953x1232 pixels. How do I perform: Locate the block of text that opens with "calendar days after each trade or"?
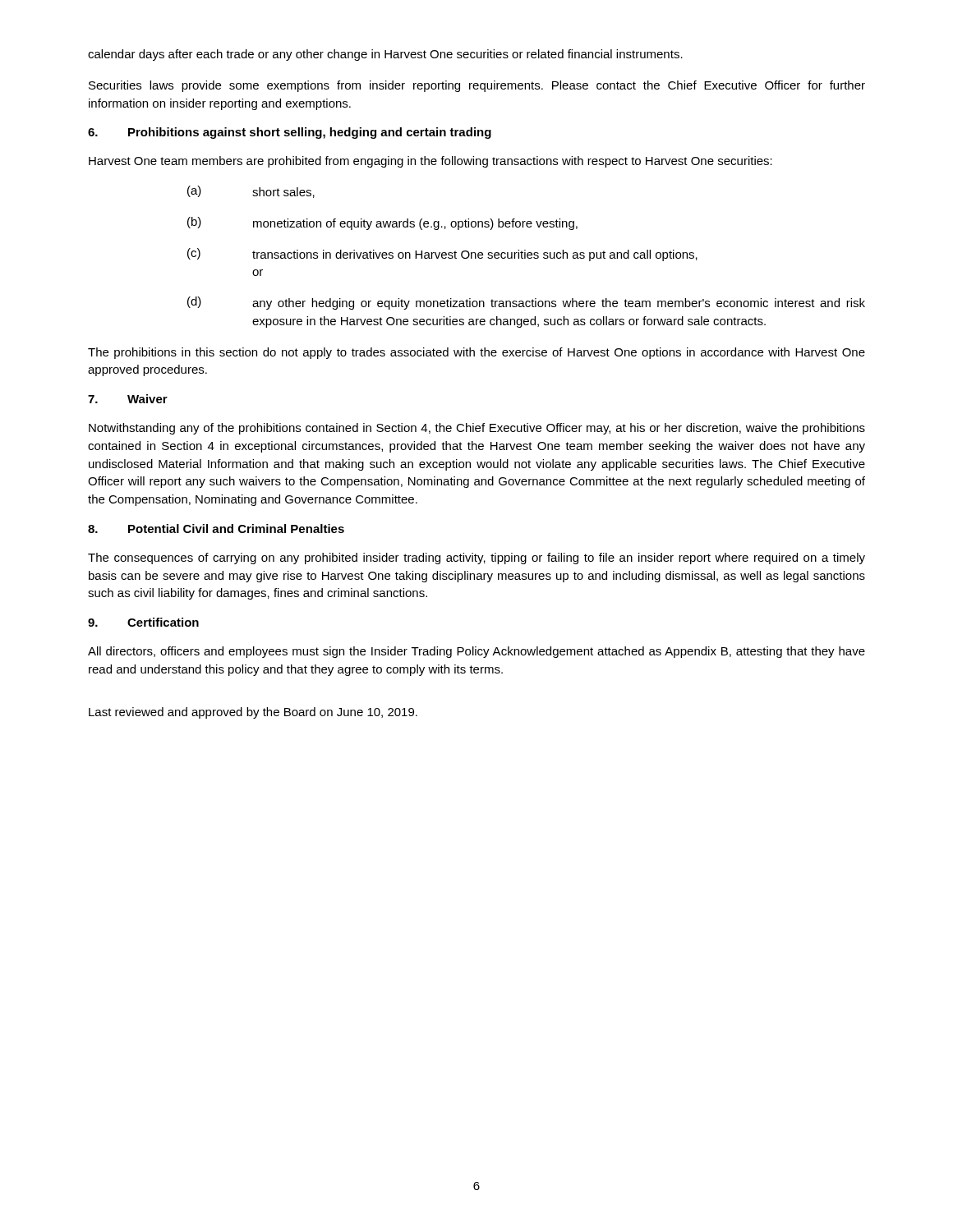pyautogui.click(x=476, y=54)
